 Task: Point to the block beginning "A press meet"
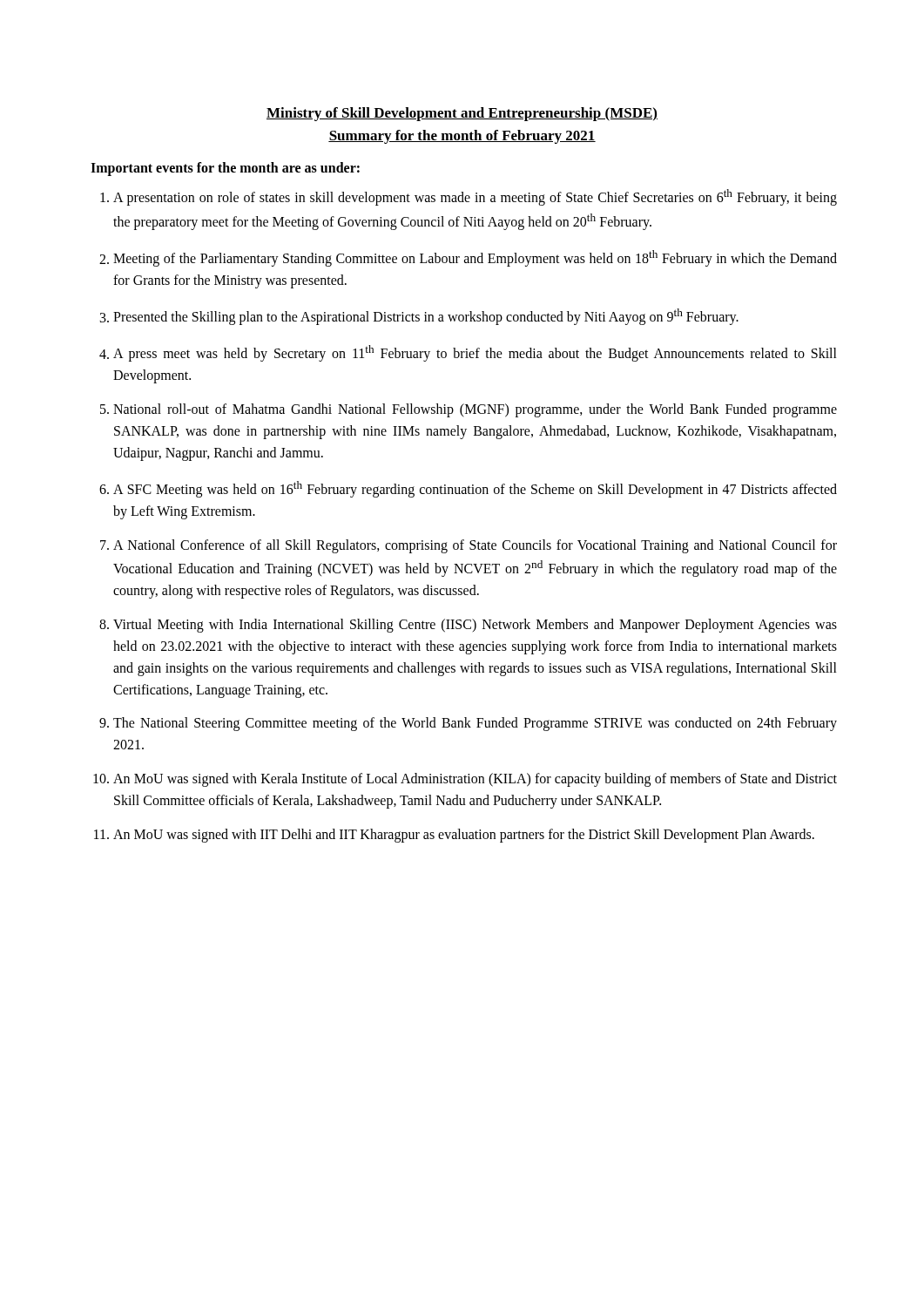point(475,363)
